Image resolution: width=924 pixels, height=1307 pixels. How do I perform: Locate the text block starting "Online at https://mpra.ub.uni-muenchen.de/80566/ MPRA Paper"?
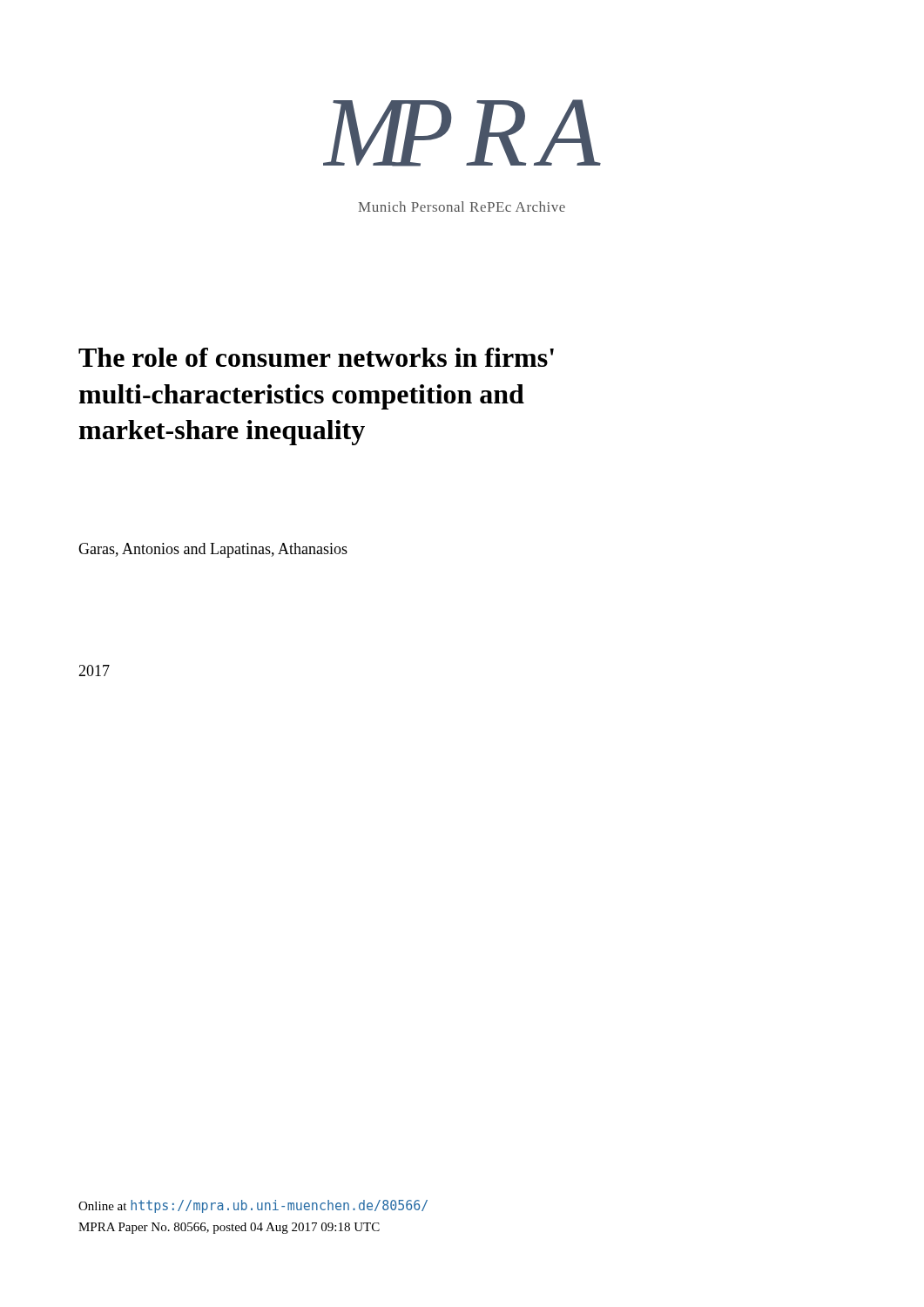(254, 1216)
